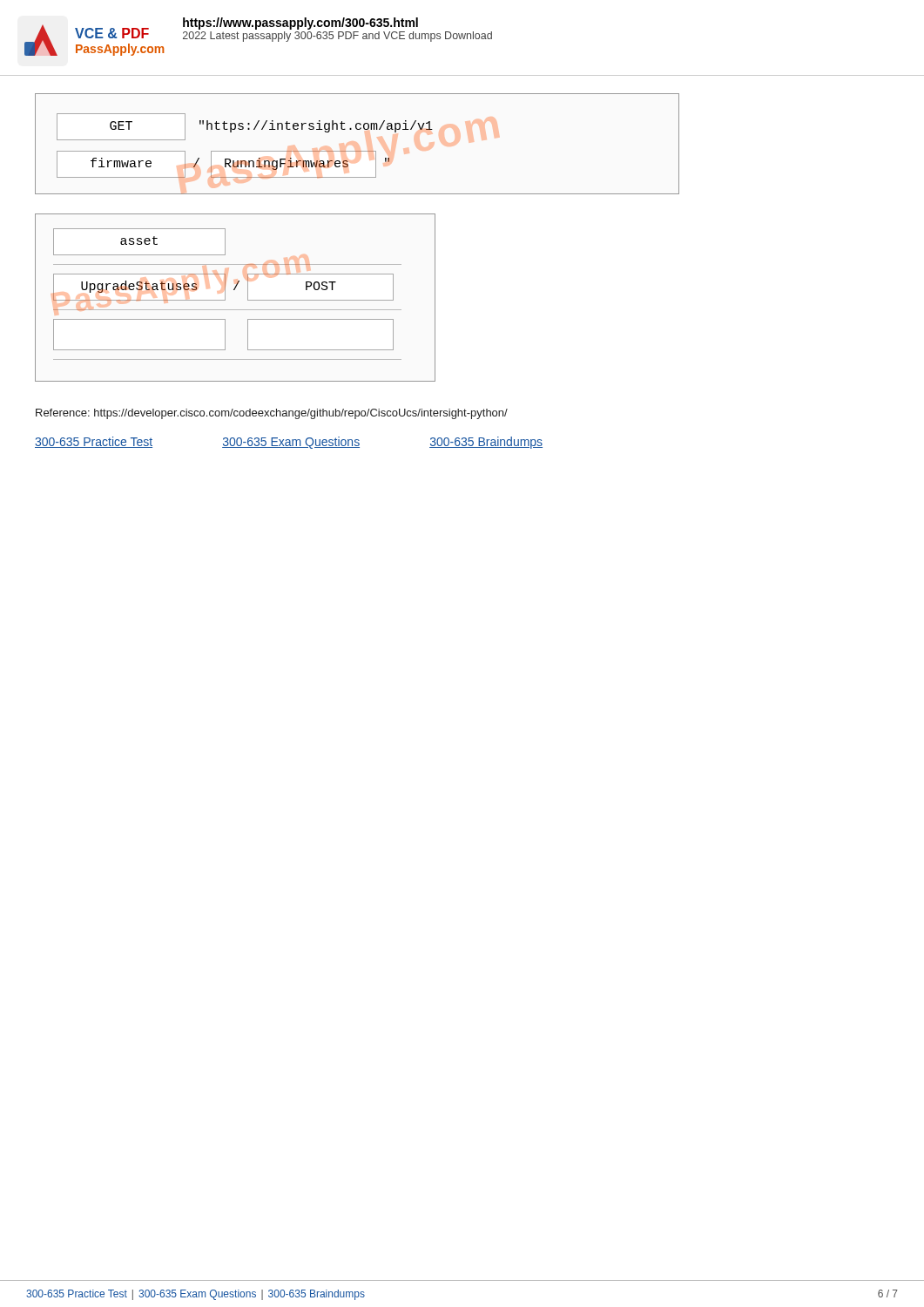Locate the text "Reference: https://developer.cisco.com/codeexchange/github/repo/CiscoUcs/intersight-python/"
Image resolution: width=924 pixels, height=1307 pixels.
point(271,413)
